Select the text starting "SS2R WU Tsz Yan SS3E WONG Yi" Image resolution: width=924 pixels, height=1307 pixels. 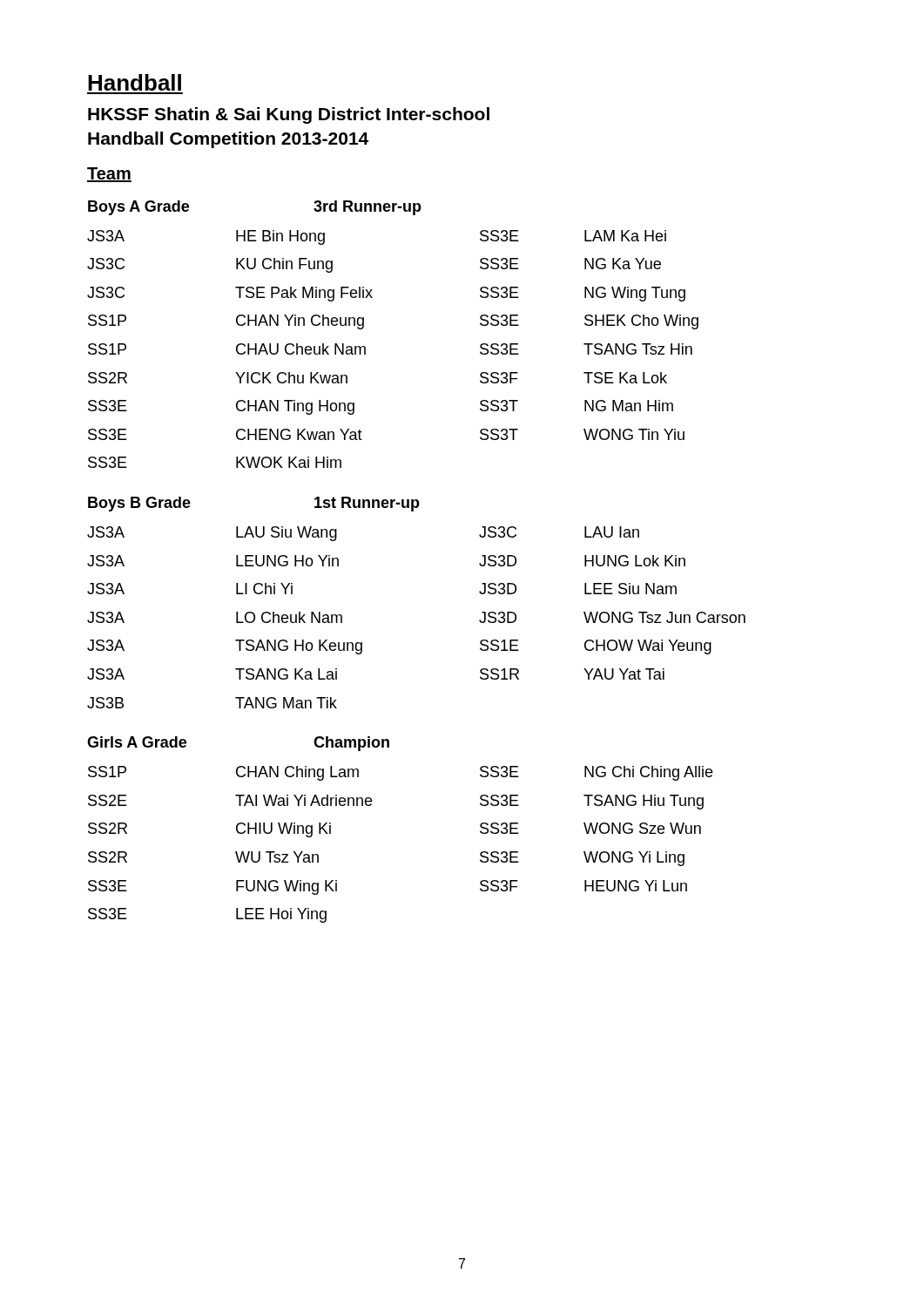point(103,858)
